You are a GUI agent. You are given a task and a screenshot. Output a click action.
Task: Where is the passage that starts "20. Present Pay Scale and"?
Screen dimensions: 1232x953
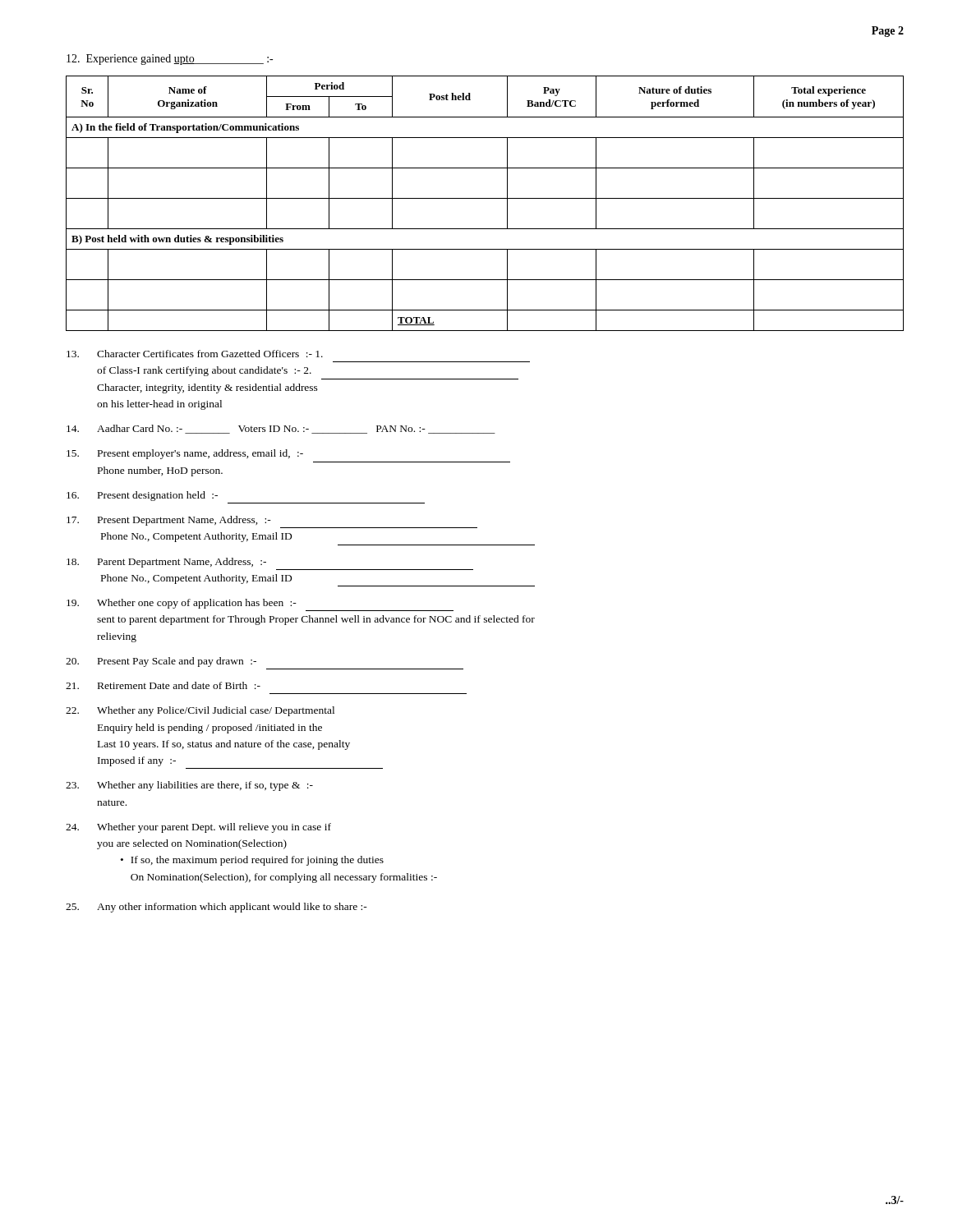pos(161,662)
